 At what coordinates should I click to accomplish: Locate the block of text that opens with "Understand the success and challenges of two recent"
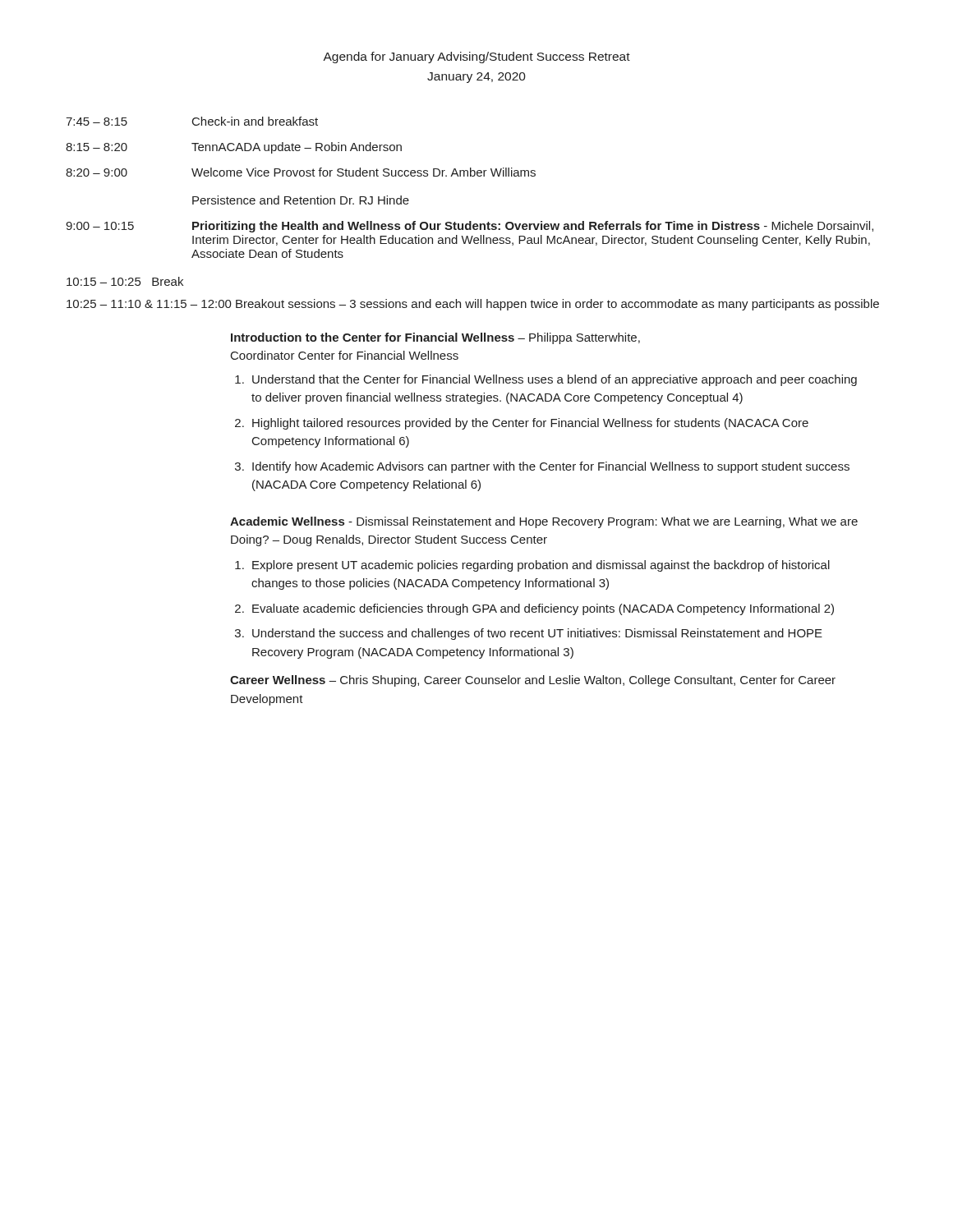click(537, 642)
